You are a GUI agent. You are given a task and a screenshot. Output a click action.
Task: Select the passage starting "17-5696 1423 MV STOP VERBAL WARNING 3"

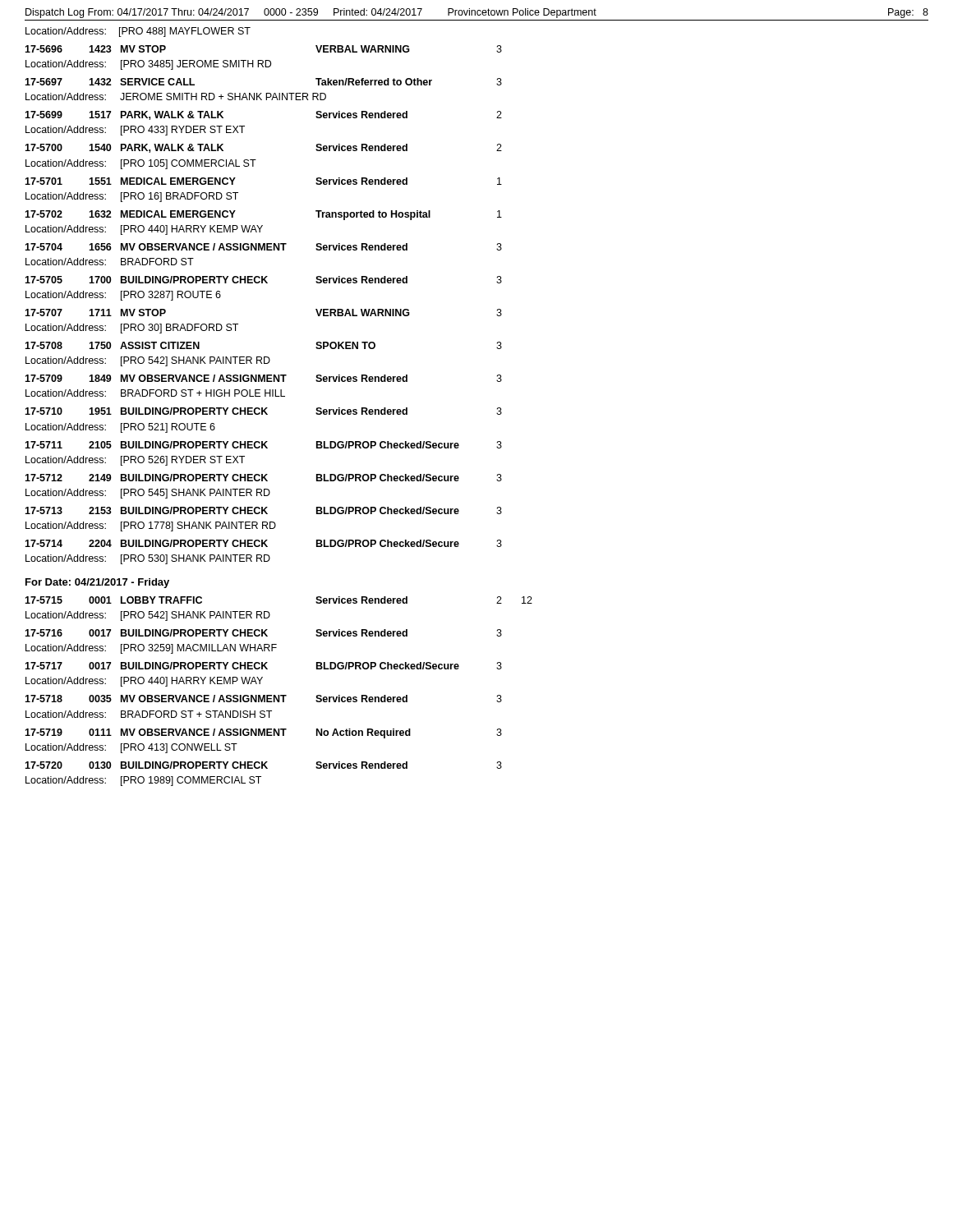[263, 57]
